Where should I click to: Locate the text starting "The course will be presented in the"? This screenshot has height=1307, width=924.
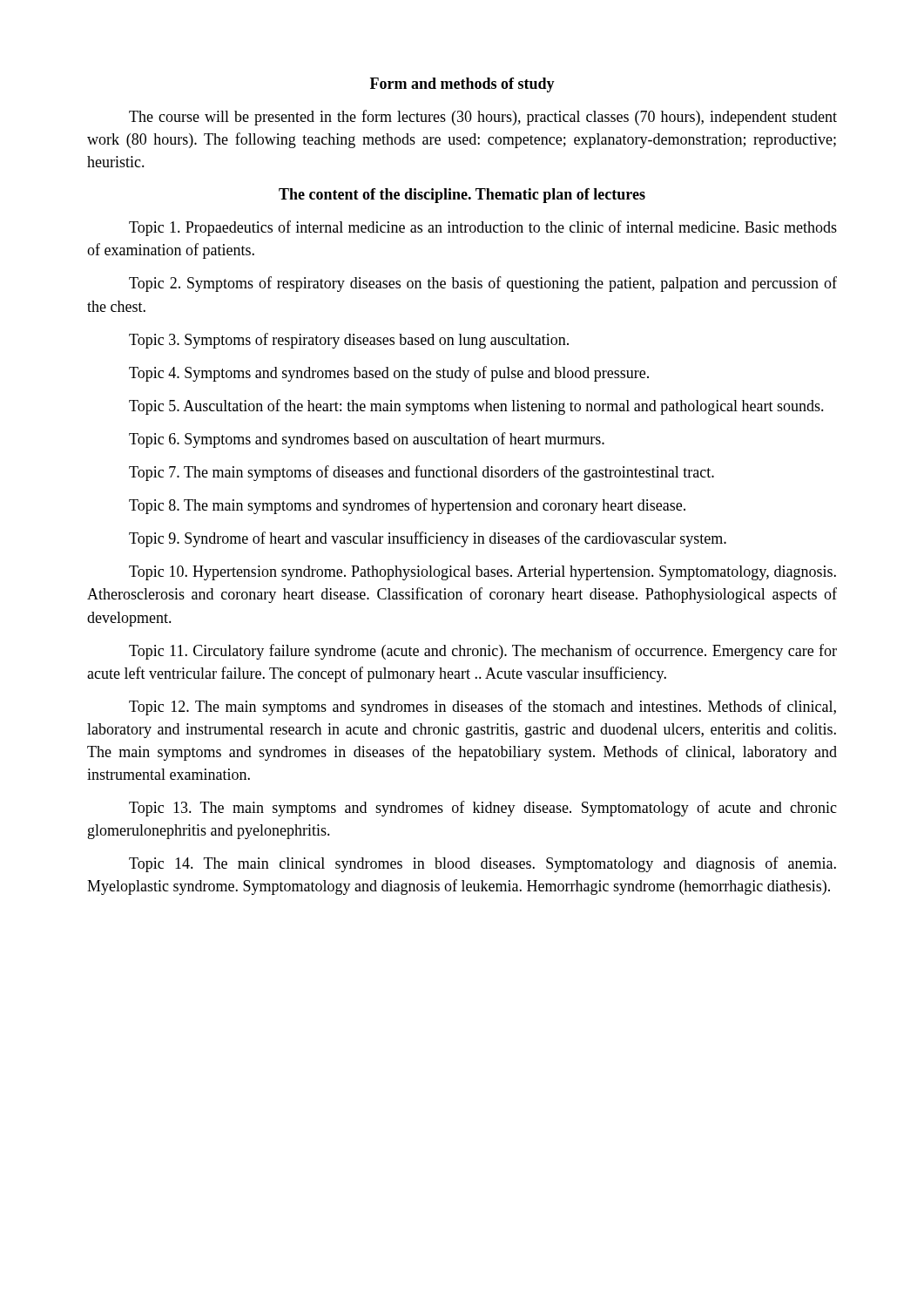pos(462,140)
